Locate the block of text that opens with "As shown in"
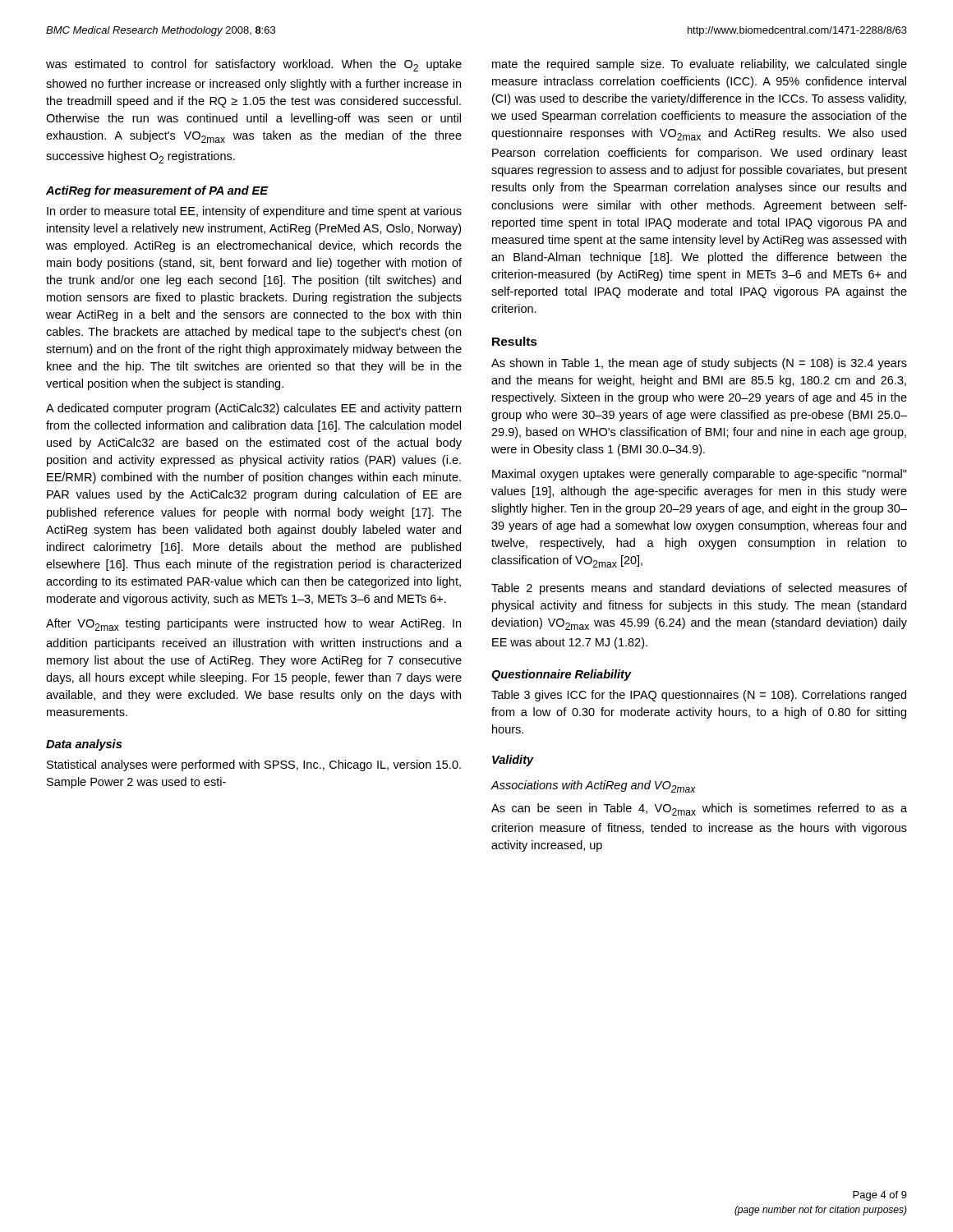This screenshot has height=1232, width=953. (x=699, y=407)
